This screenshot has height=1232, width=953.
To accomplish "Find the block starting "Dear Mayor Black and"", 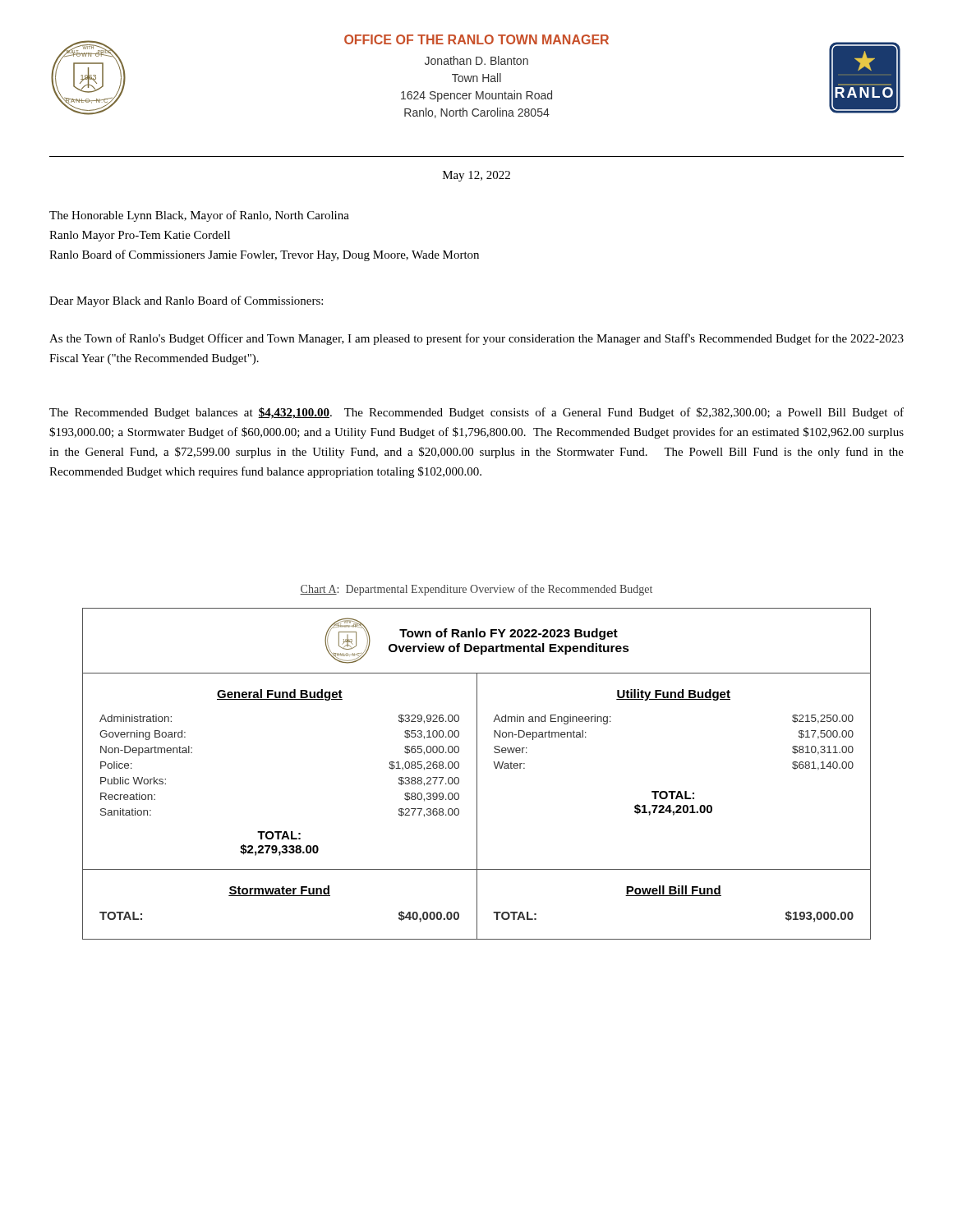I will tap(187, 301).
